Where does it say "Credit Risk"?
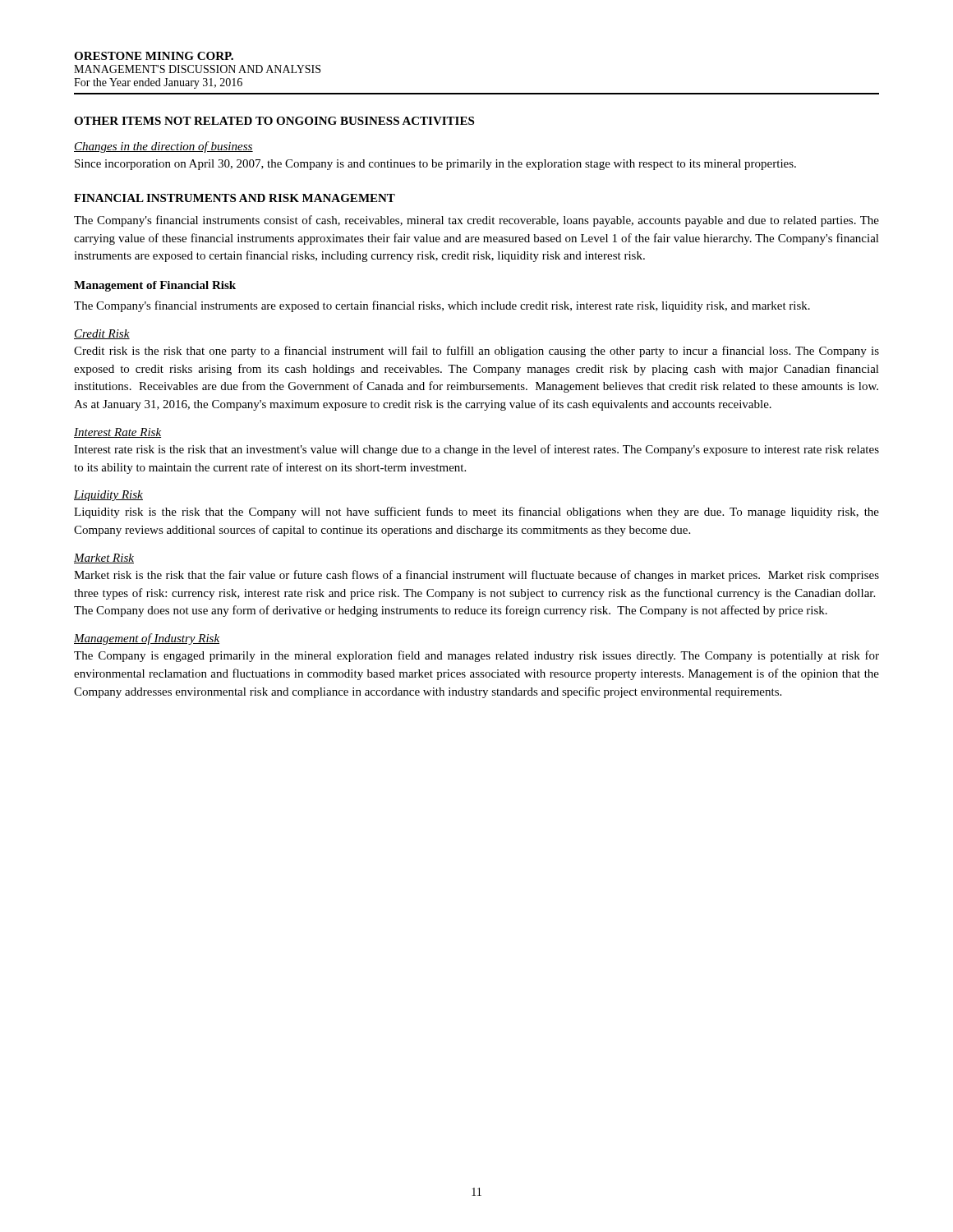The image size is (953, 1232). point(102,333)
